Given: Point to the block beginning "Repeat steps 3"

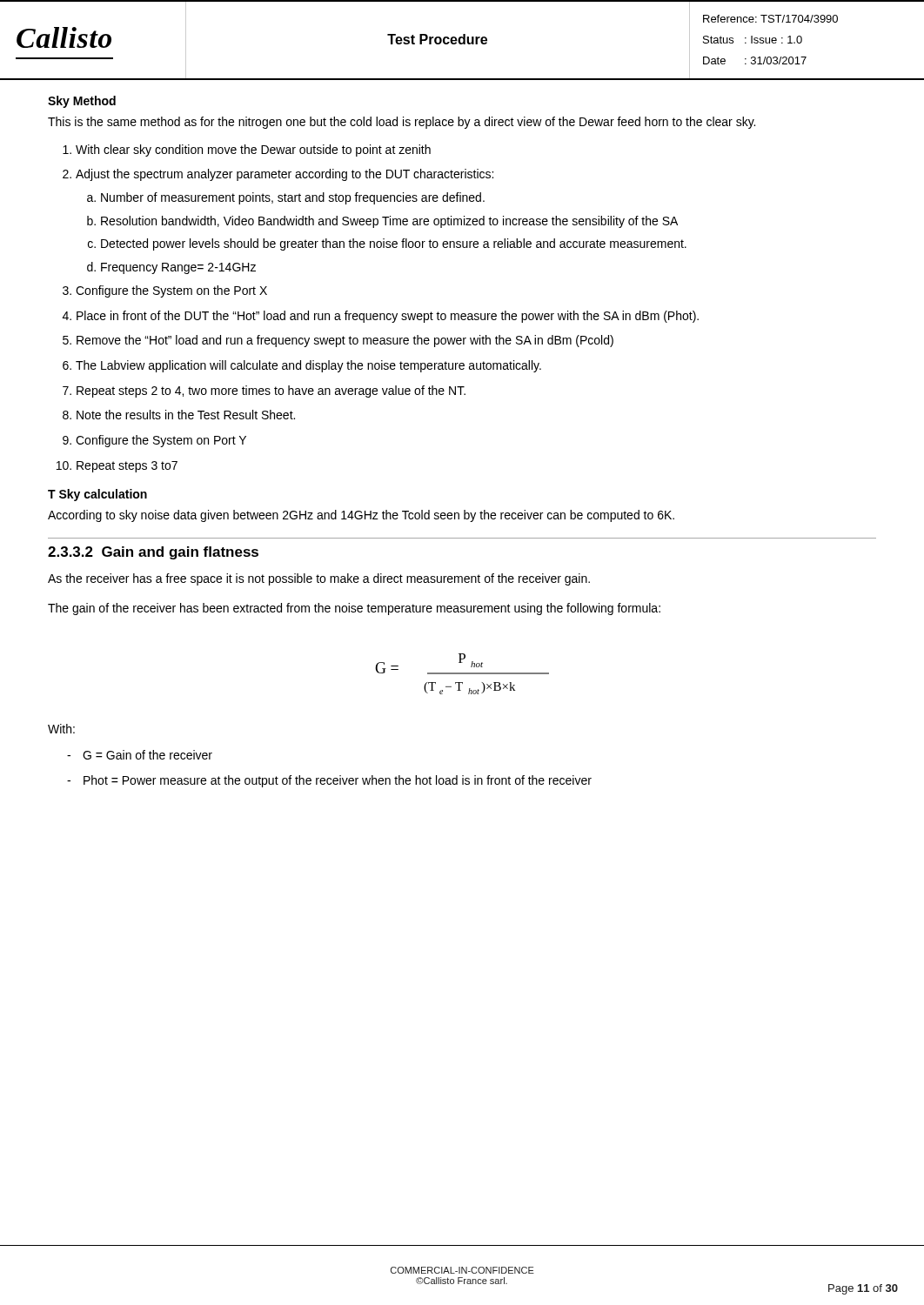Looking at the screenshot, I should click(127, 465).
